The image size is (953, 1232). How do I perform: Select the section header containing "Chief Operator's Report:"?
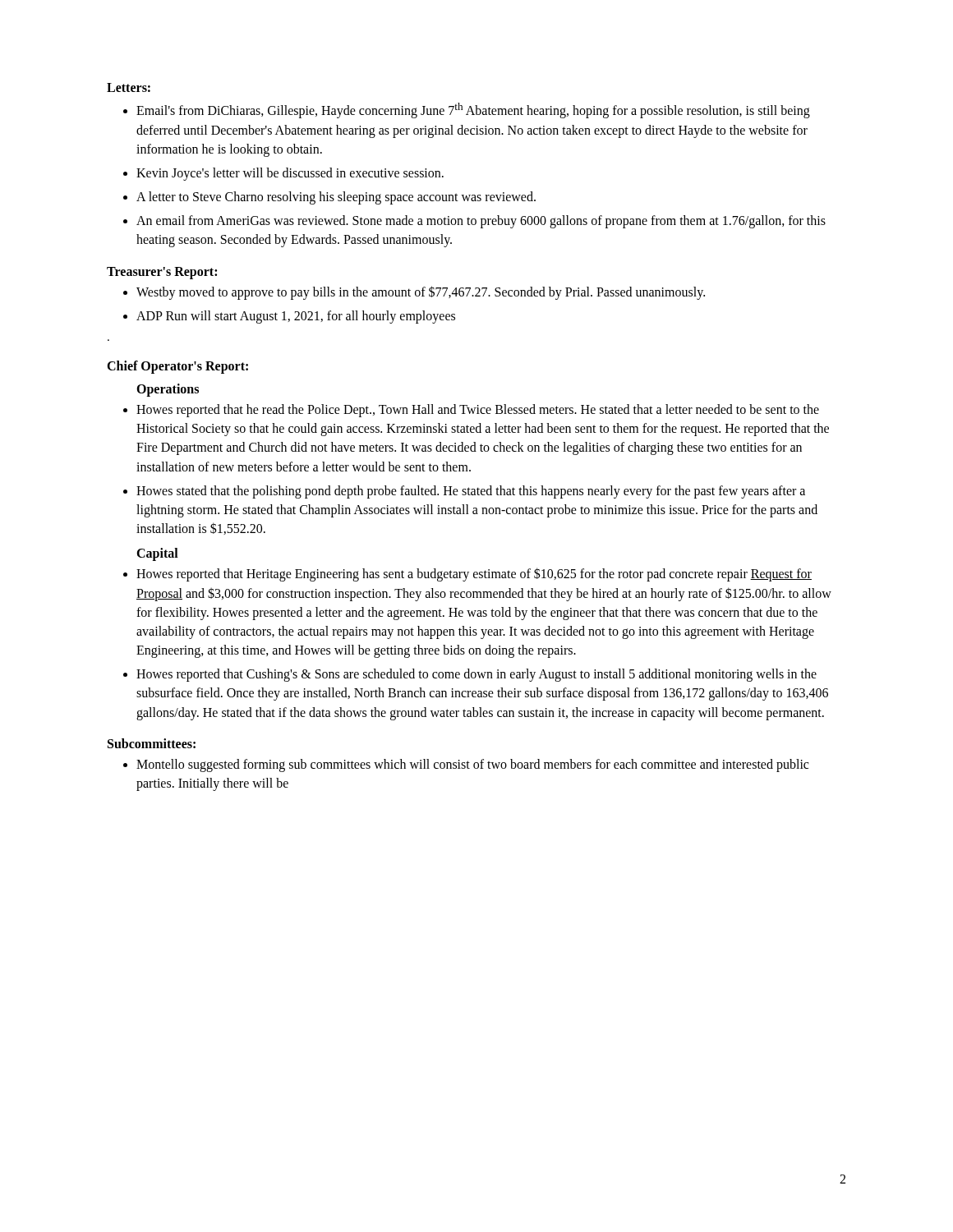(178, 366)
